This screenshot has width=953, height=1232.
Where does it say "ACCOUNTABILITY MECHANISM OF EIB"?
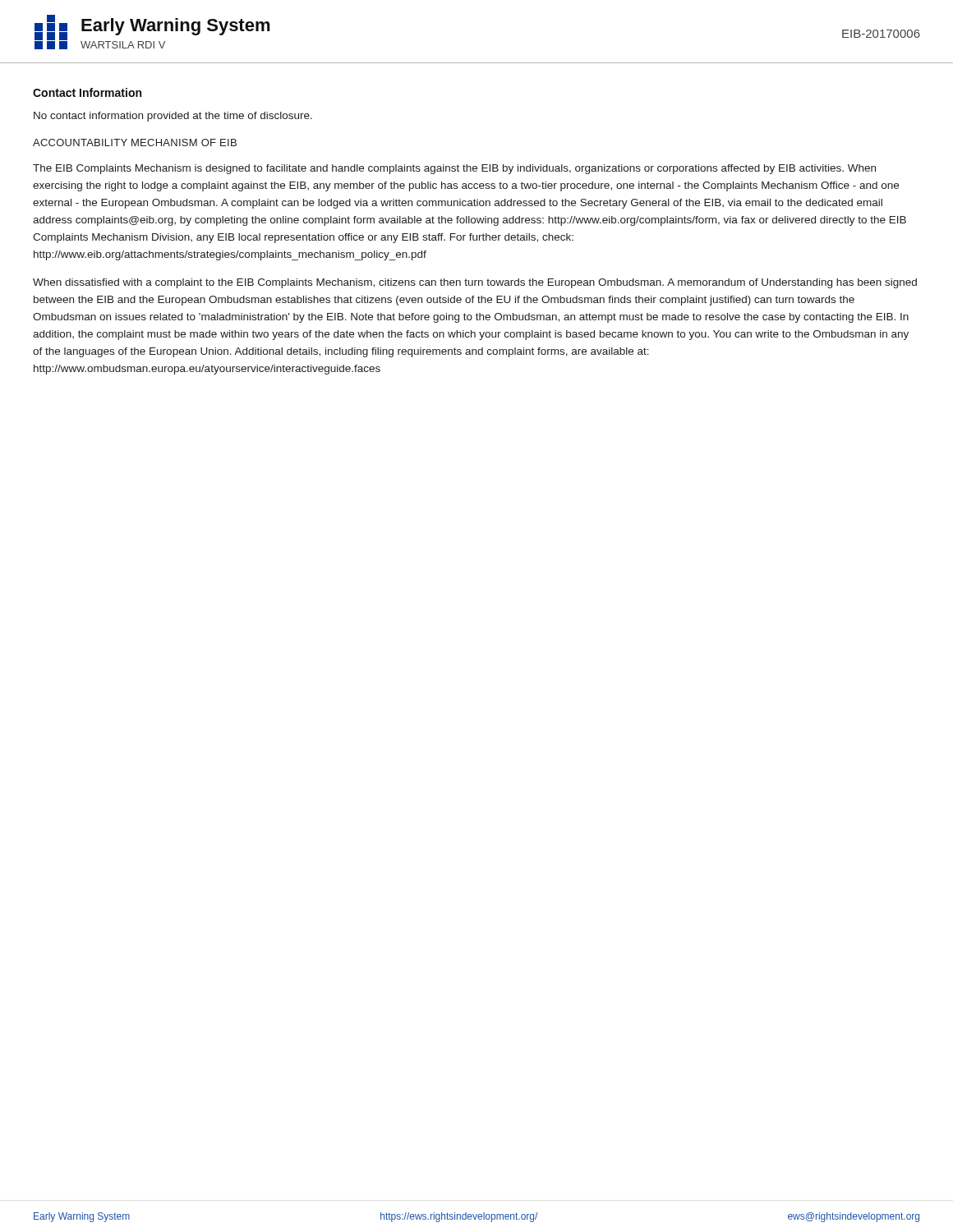[135, 142]
